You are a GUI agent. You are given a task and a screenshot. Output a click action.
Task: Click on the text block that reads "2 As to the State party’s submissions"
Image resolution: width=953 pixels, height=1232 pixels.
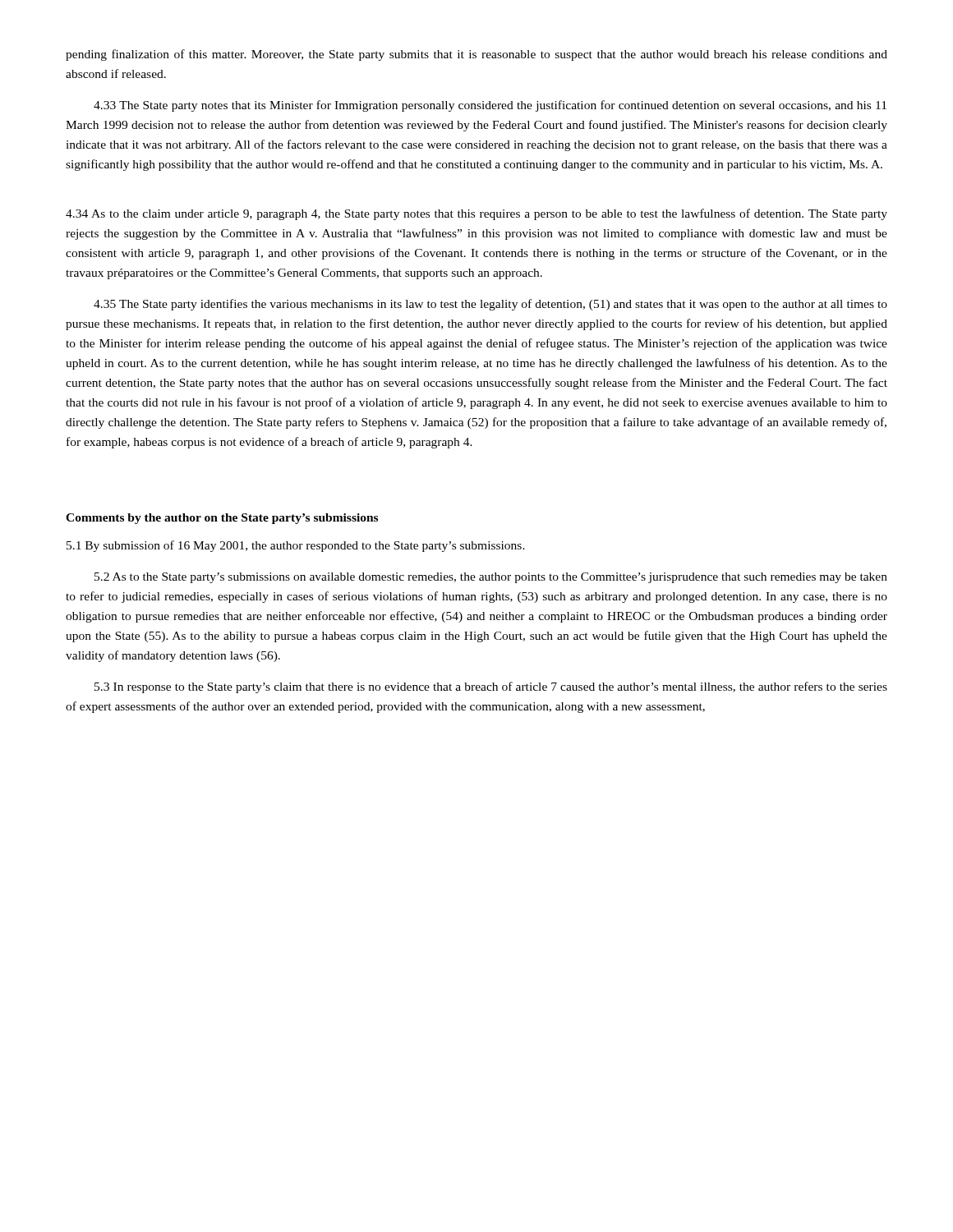tap(476, 616)
